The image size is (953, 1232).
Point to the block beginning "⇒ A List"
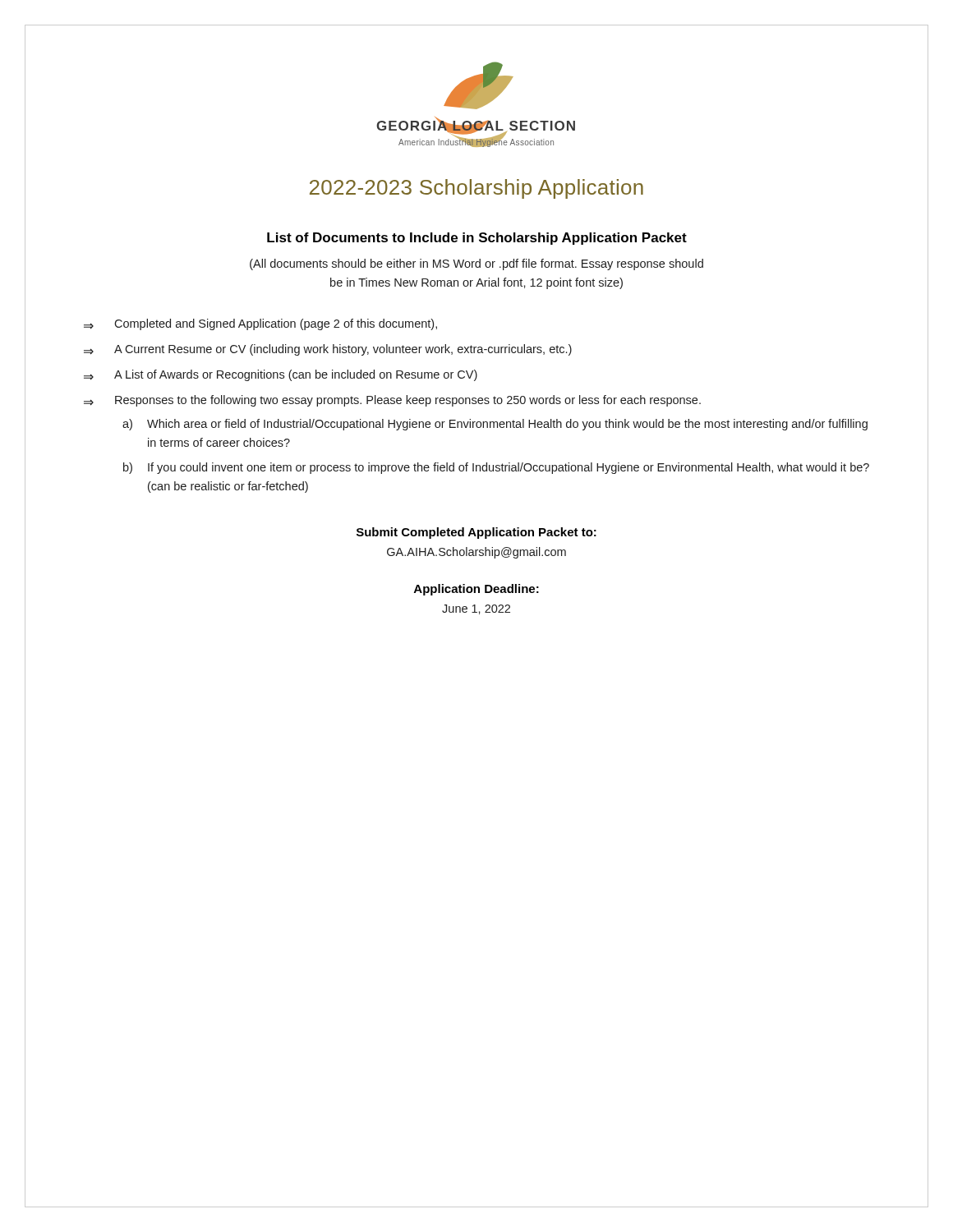(476, 377)
